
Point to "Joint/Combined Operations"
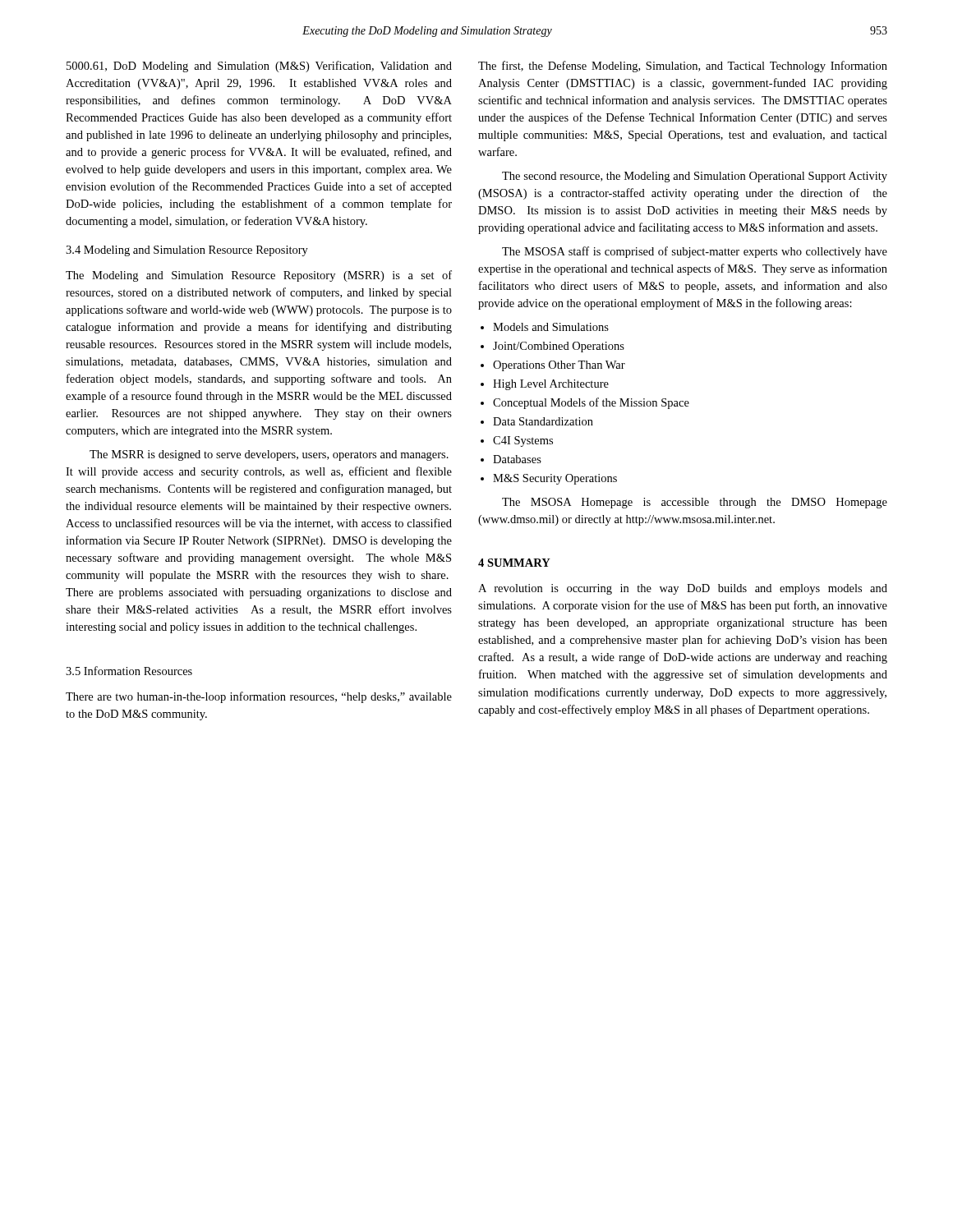[x=559, y=346]
